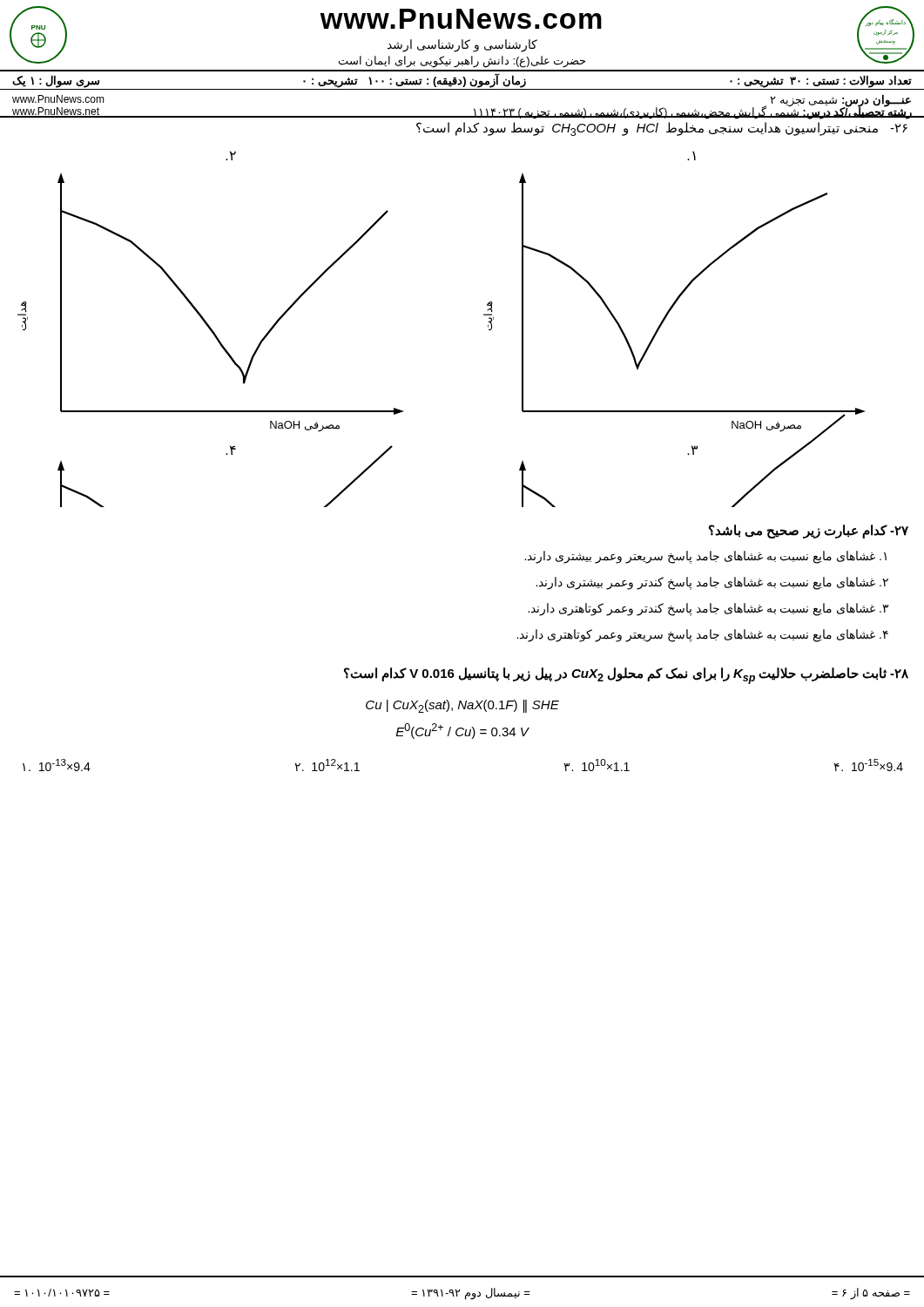Navigate to the region starting "۱. غشاهای مایع نسبت به غشاهای جامد"
924x1307 pixels.
click(706, 556)
